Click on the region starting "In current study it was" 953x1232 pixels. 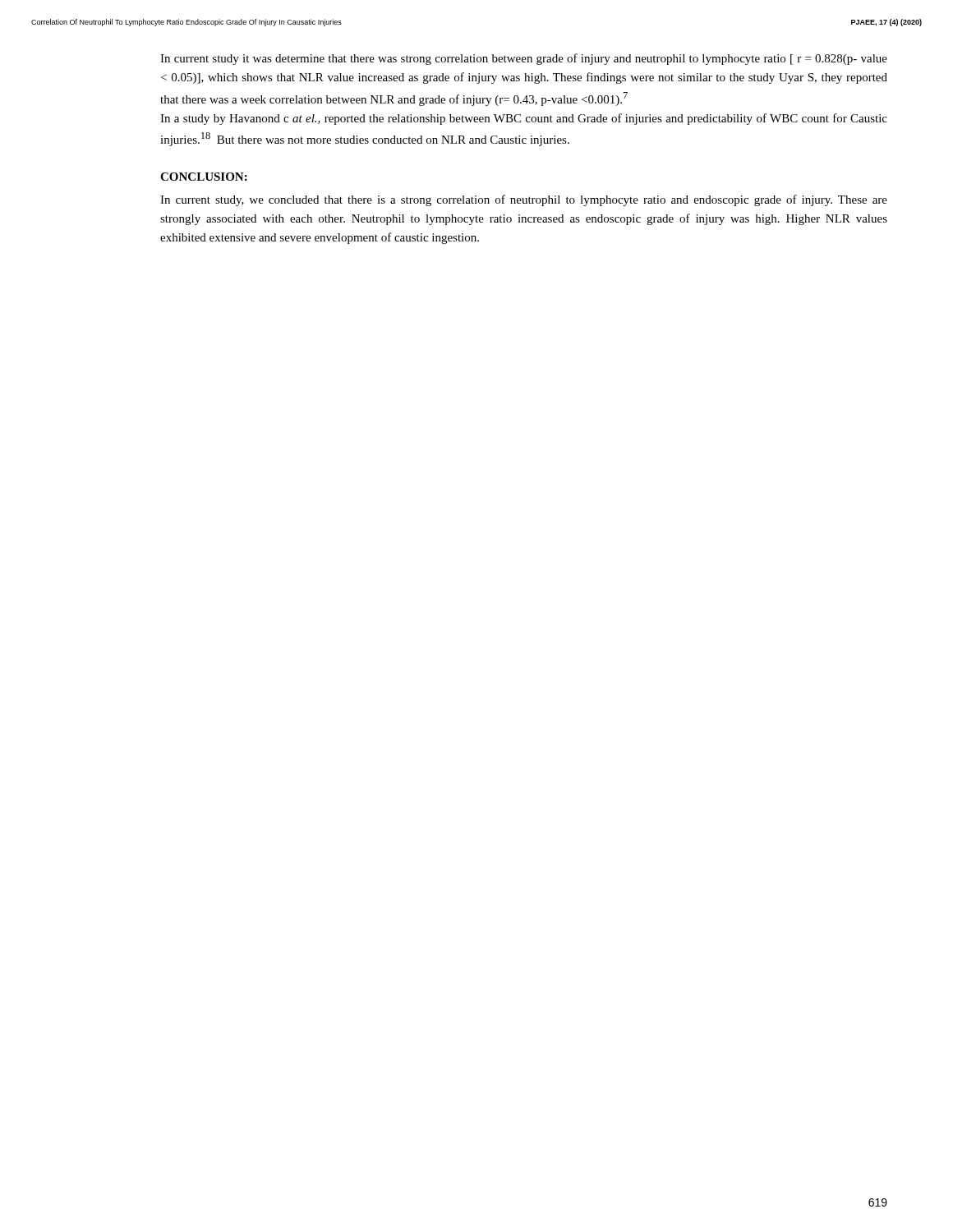pos(524,79)
